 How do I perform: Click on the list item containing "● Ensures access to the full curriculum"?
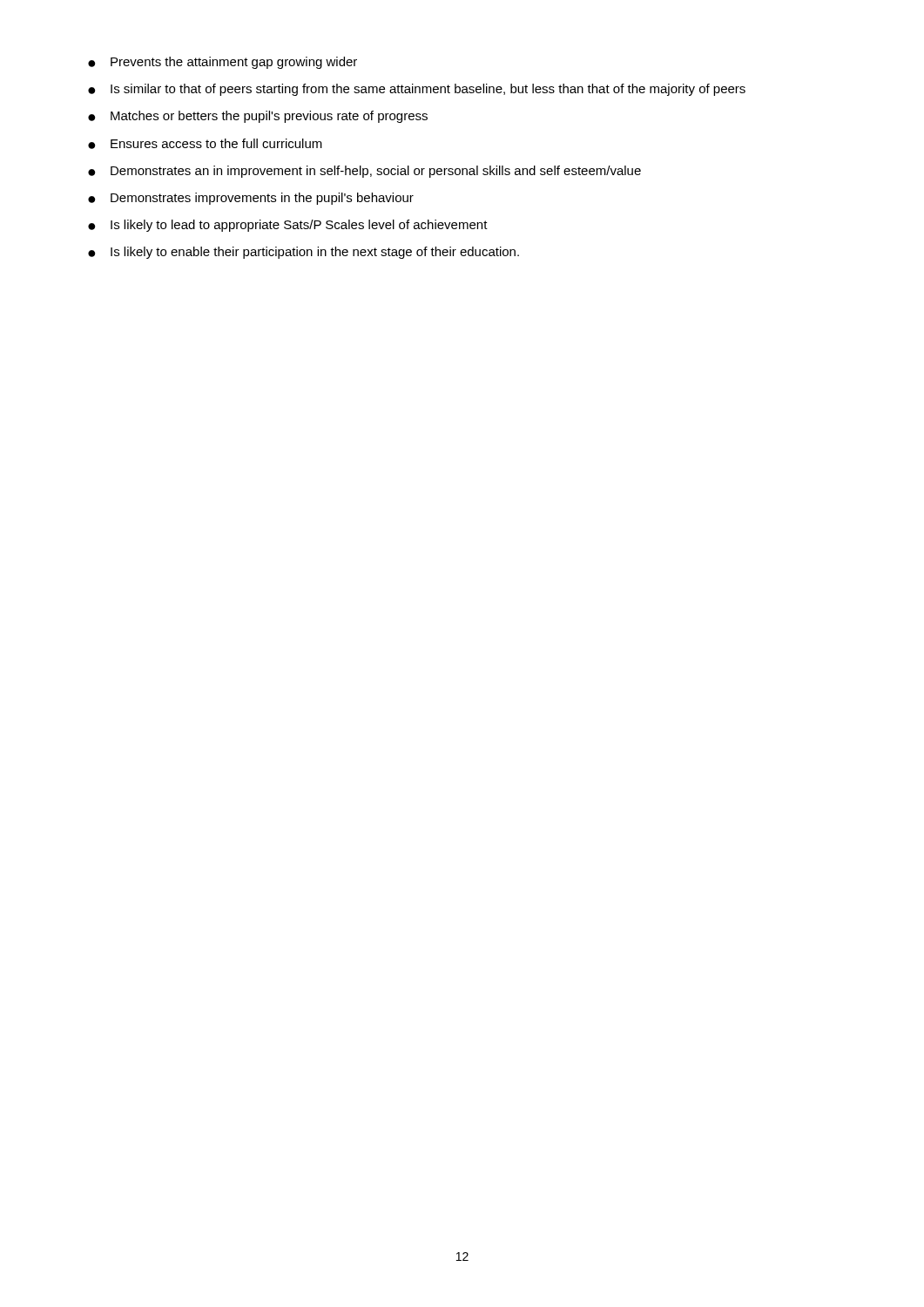click(205, 144)
